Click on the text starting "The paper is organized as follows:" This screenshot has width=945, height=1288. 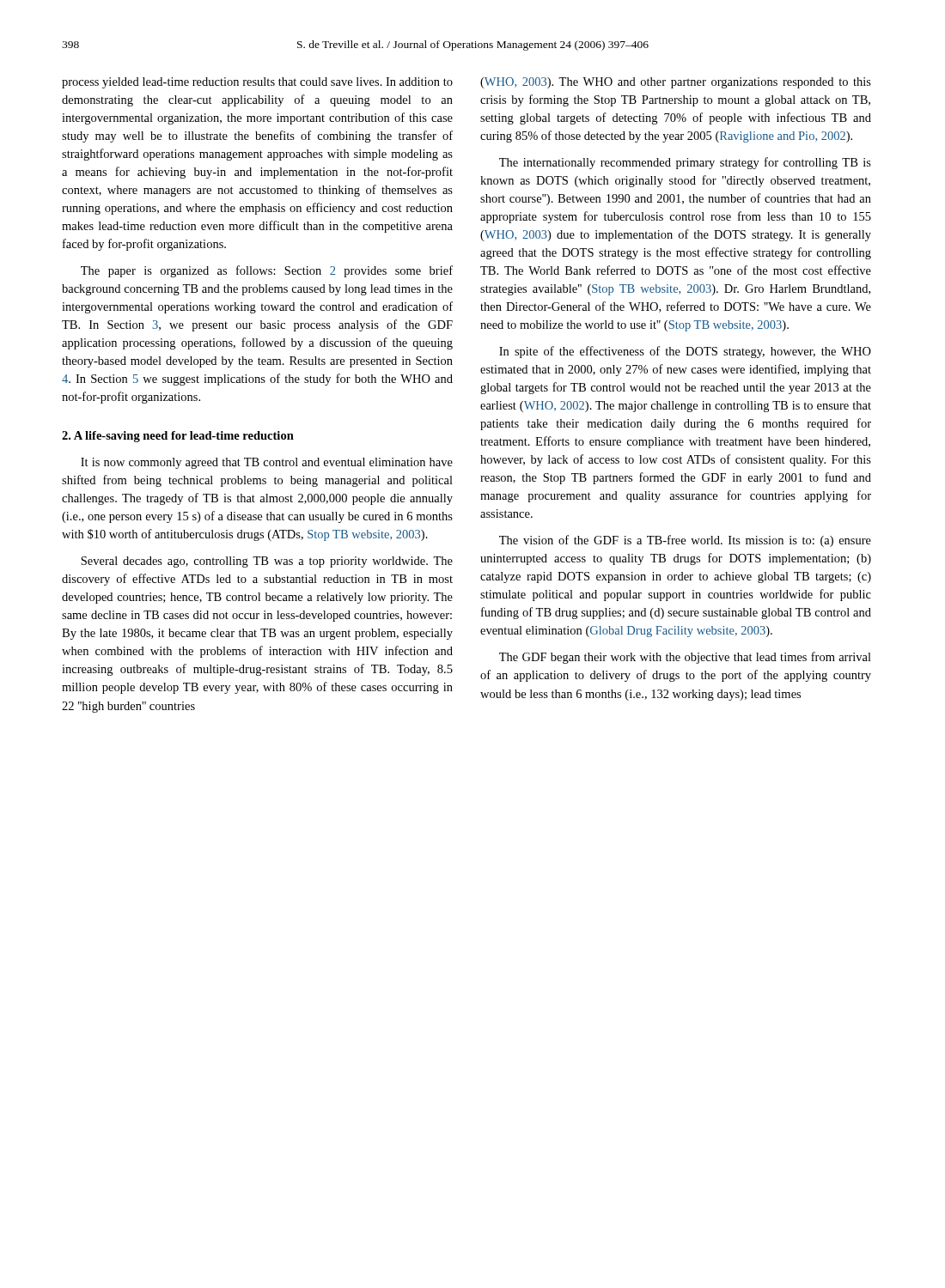tap(257, 334)
